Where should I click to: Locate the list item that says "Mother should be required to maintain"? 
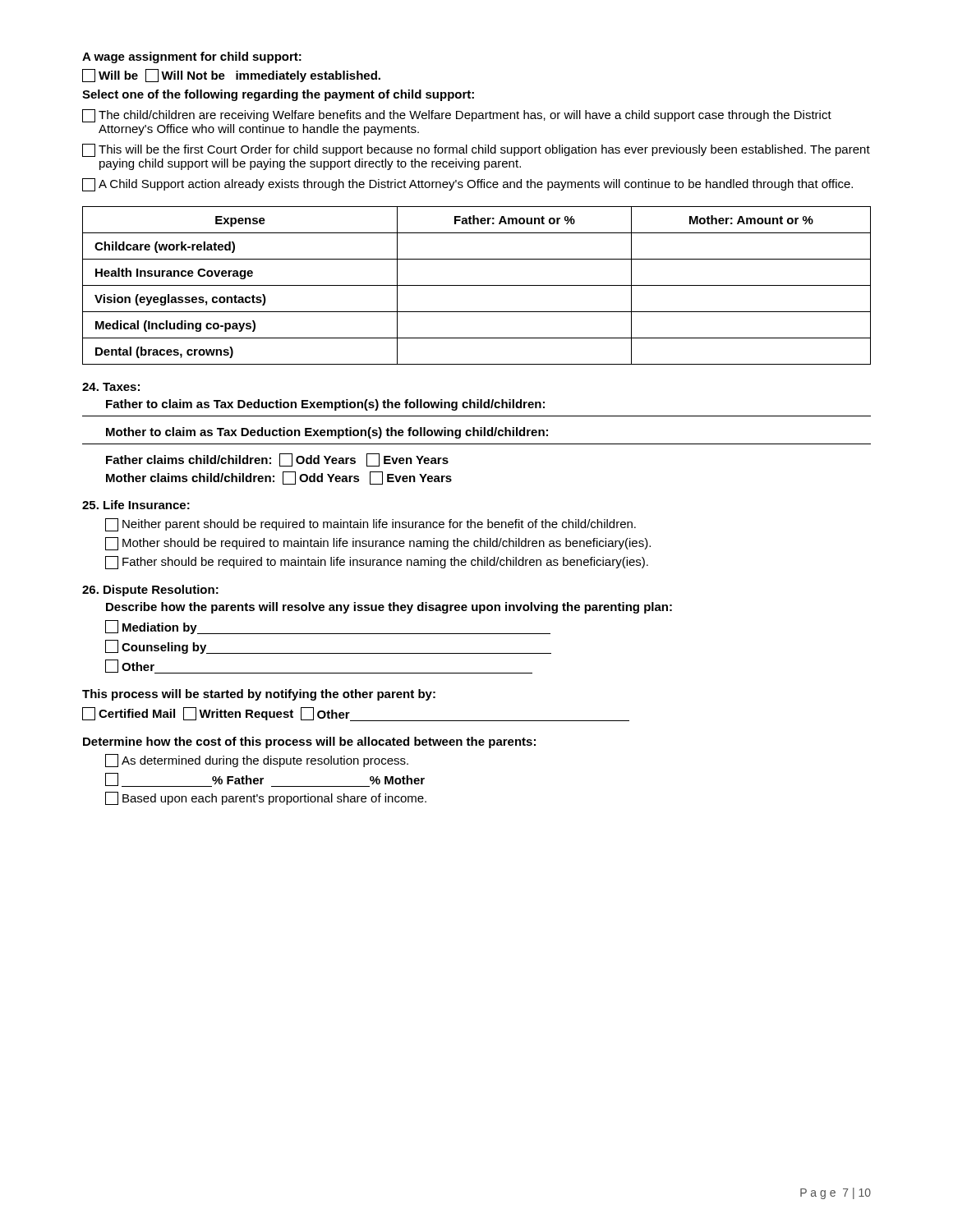pos(378,543)
